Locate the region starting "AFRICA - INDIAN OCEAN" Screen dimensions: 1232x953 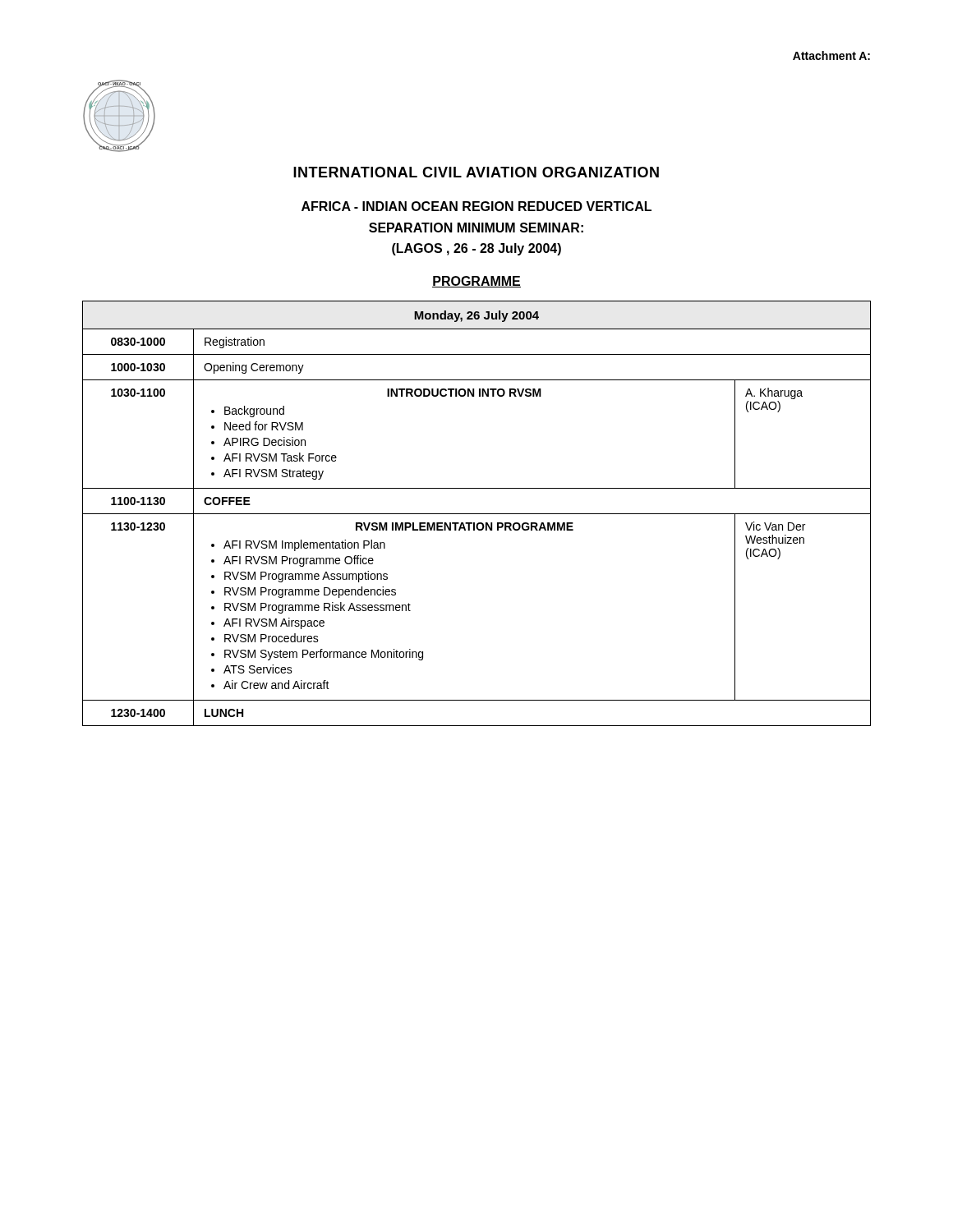tap(476, 228)
